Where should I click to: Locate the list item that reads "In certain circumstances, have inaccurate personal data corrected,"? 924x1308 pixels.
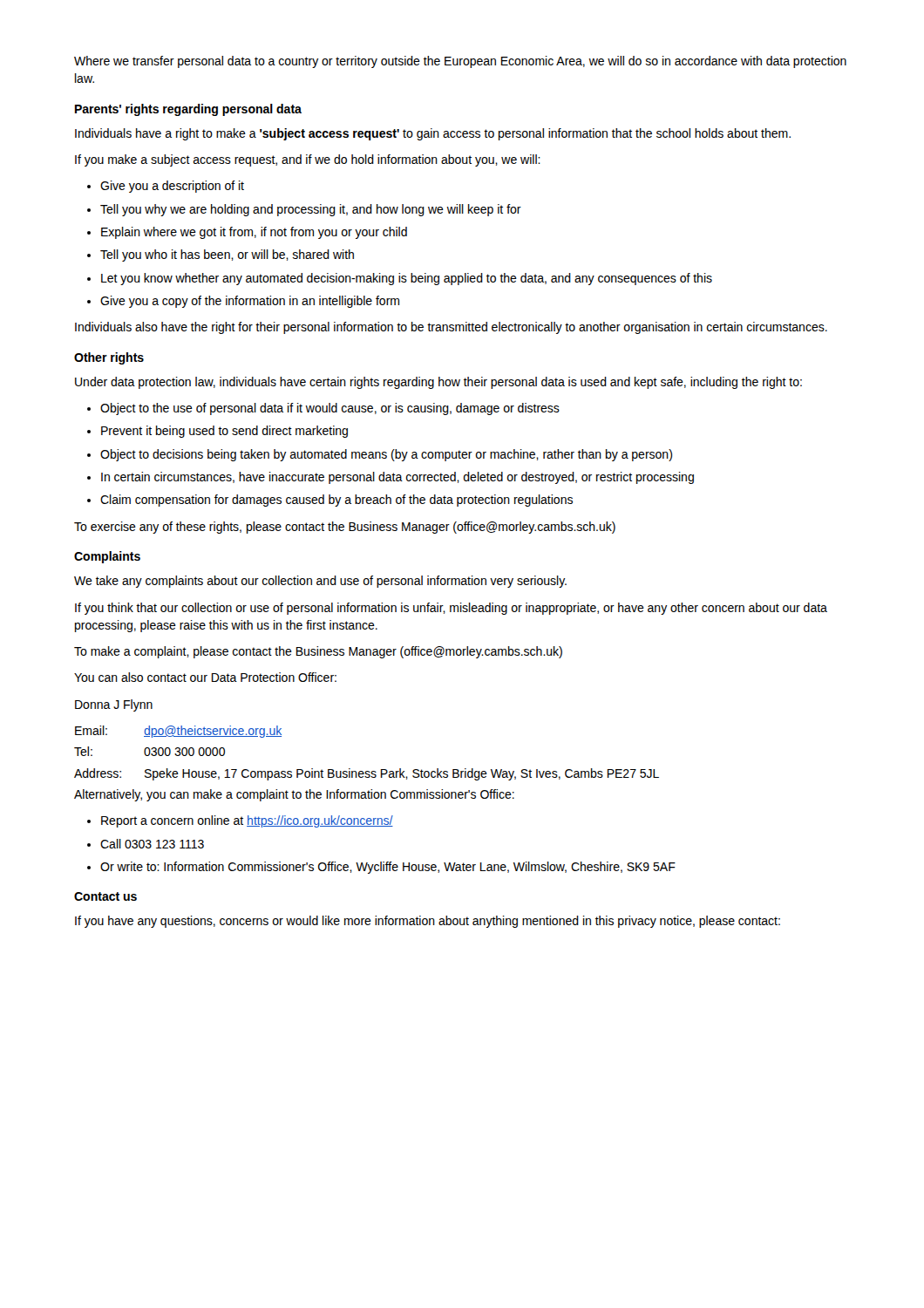pos(397,477)
